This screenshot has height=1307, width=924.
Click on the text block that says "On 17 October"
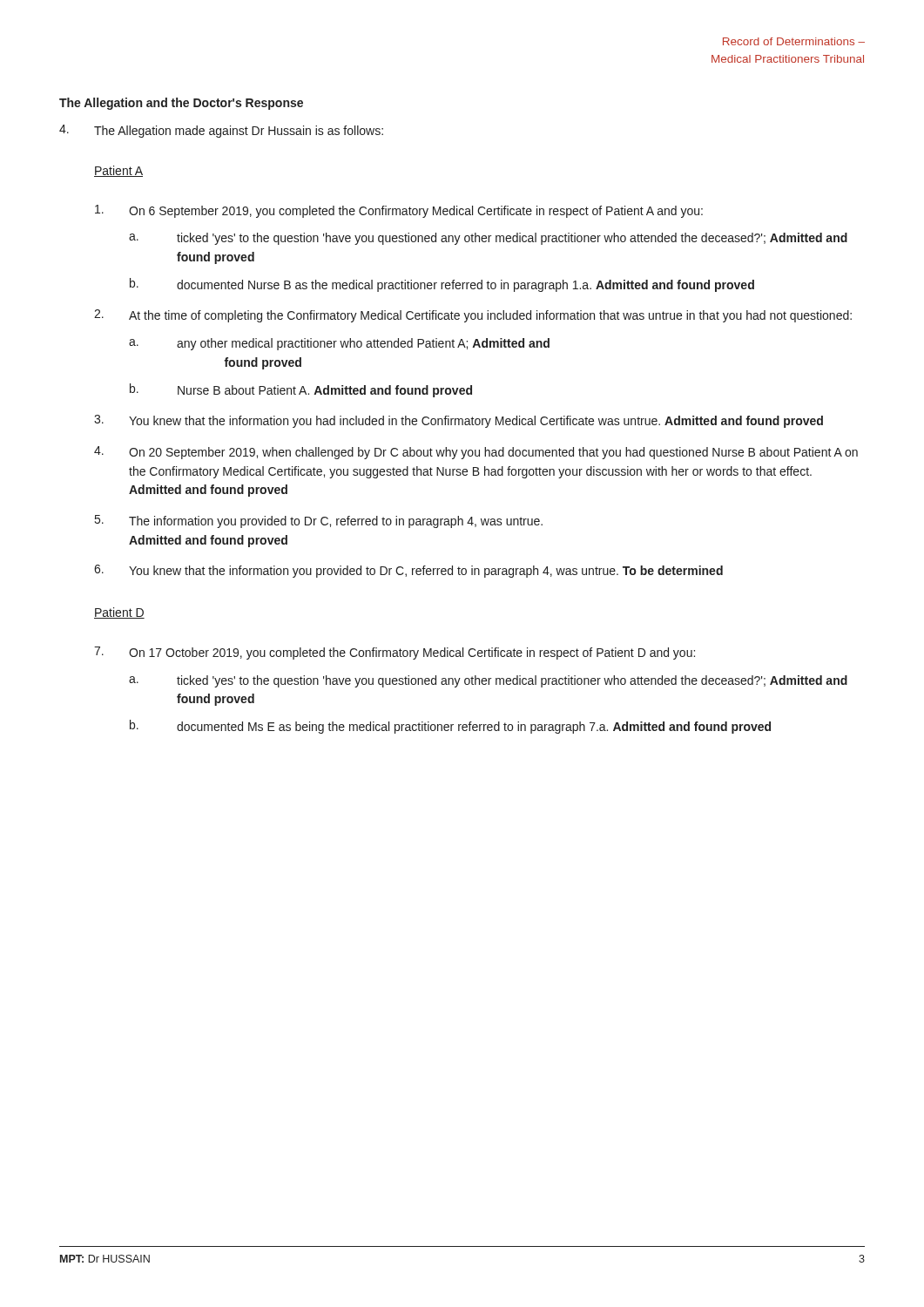395,653
